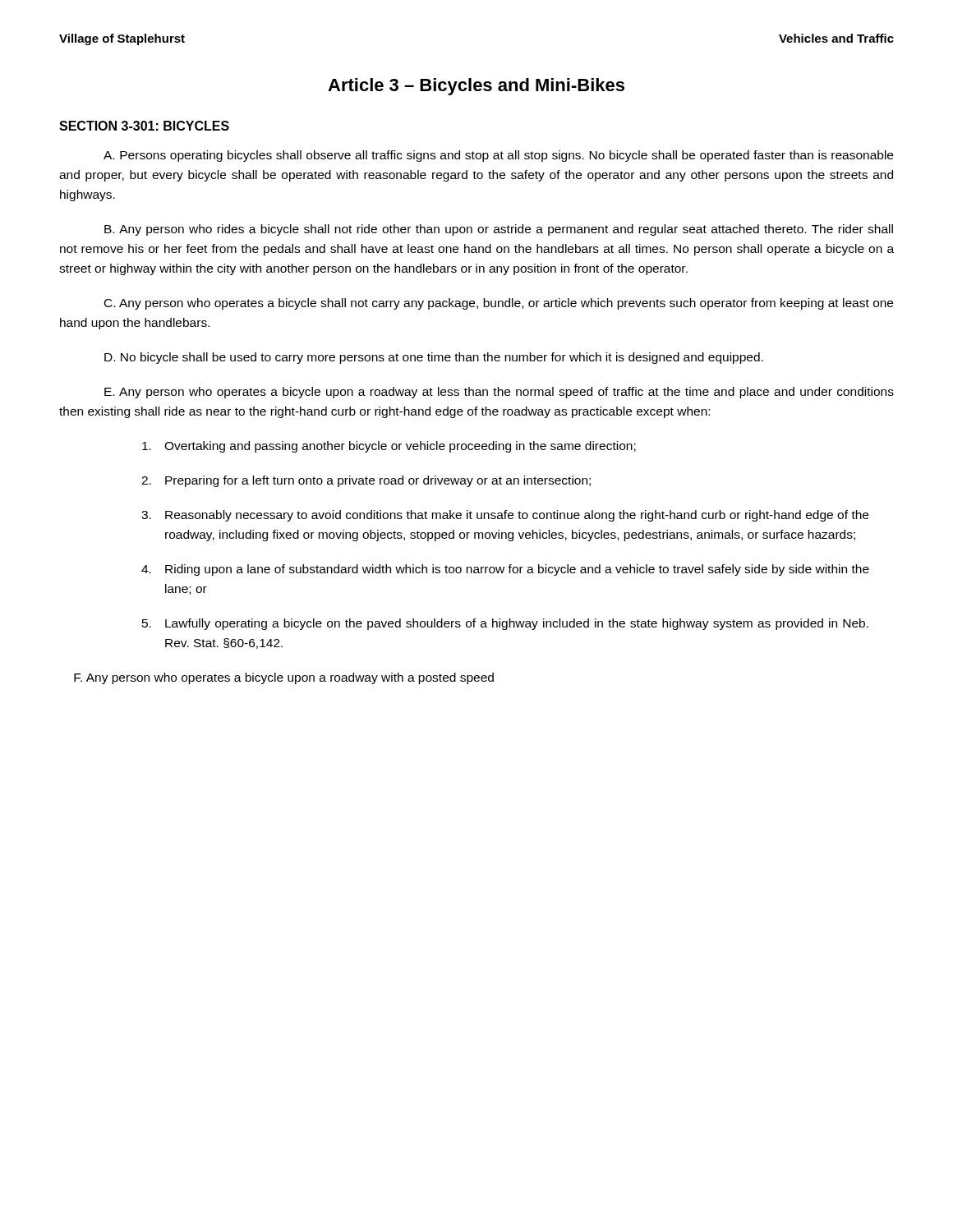This screenshot has height=1232, width=953.
Task: Click on the list item that reads "5. Lawfully operating a bicycle"
Action: point(505,633)
